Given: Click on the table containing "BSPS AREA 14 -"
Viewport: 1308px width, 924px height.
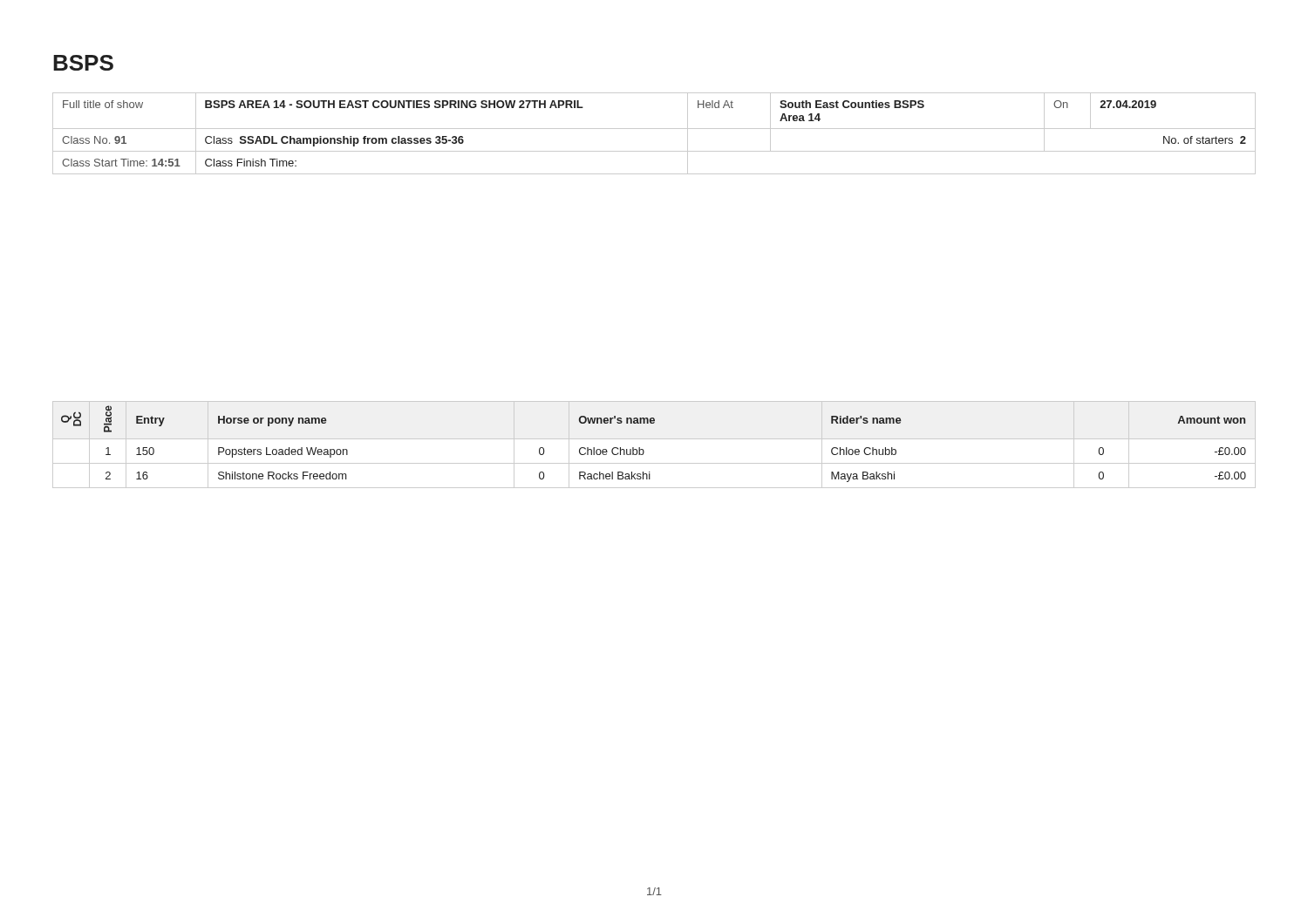Looking at the screenshot, I should point(654,133).
